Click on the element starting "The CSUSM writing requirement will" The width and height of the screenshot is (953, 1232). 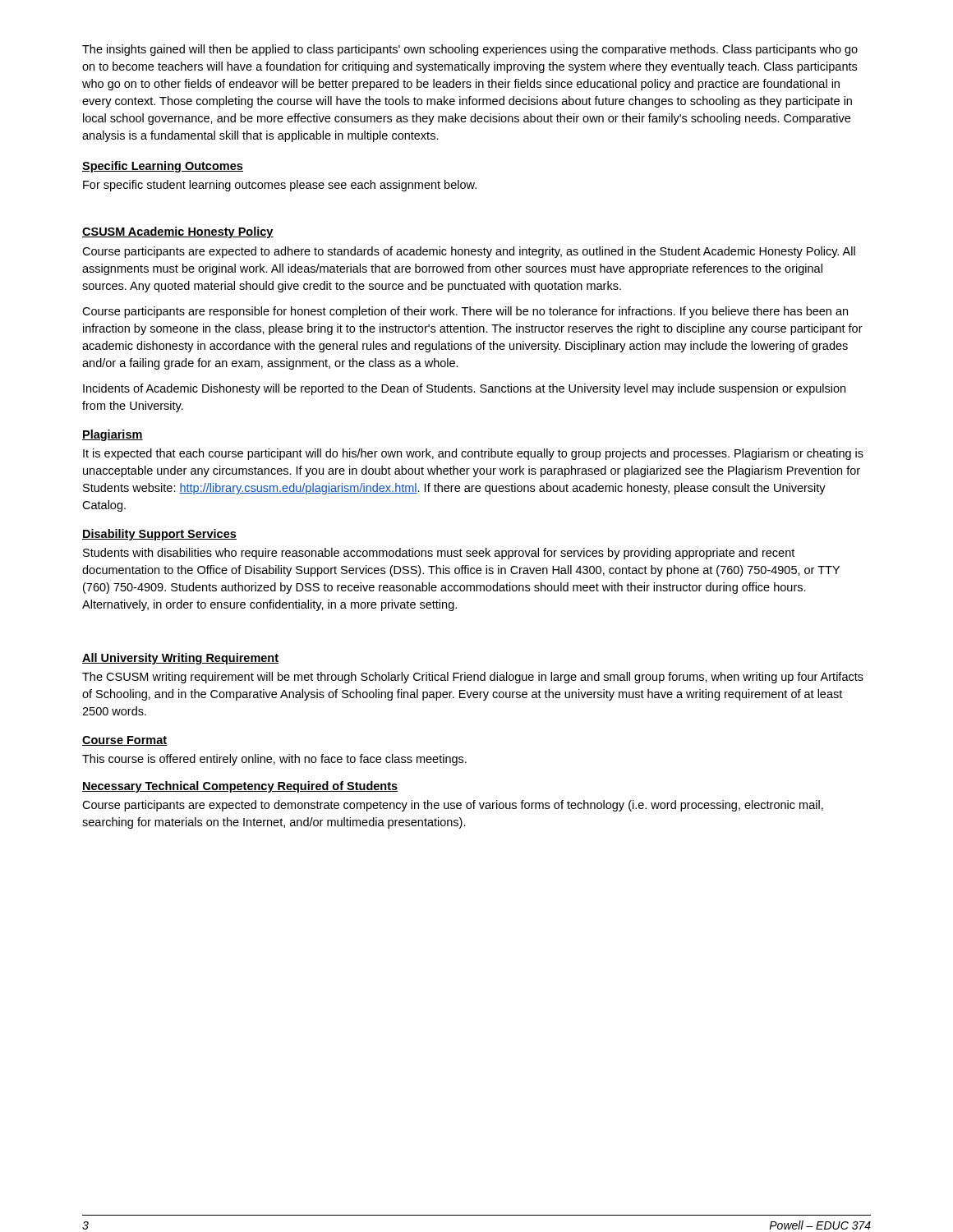pos(476,695)
